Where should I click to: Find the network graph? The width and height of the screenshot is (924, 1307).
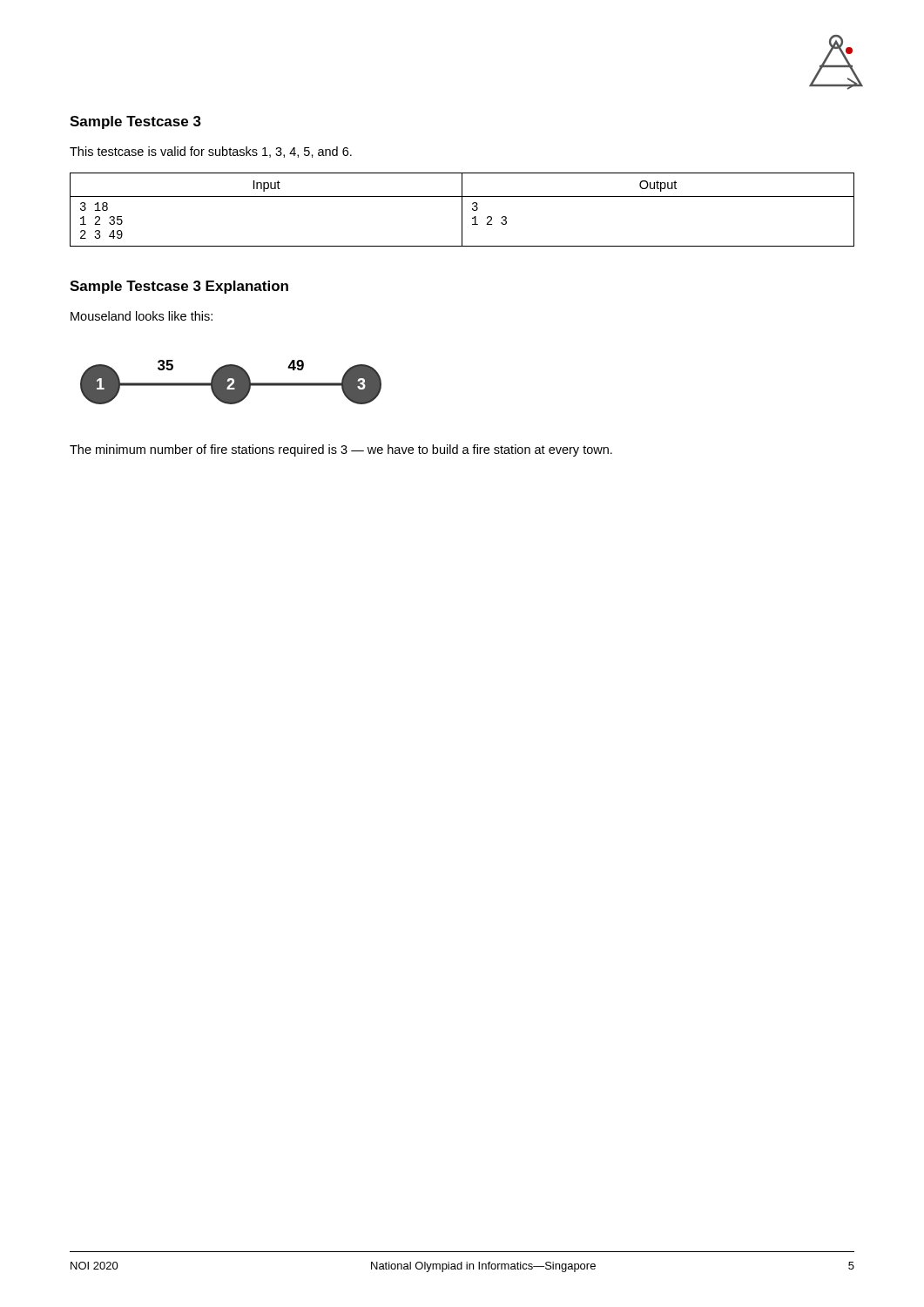462,381
